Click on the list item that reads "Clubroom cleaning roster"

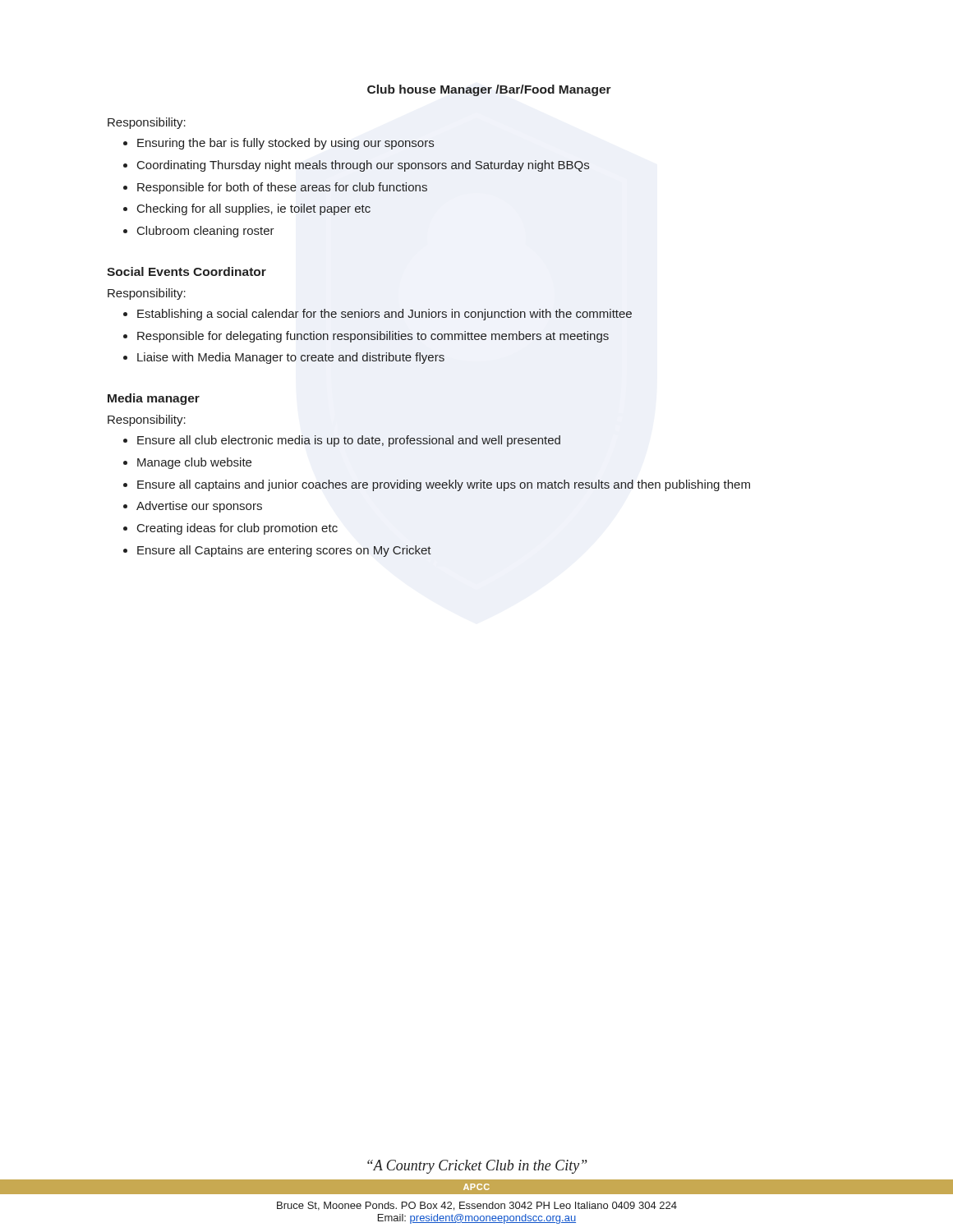pos(205,230)
